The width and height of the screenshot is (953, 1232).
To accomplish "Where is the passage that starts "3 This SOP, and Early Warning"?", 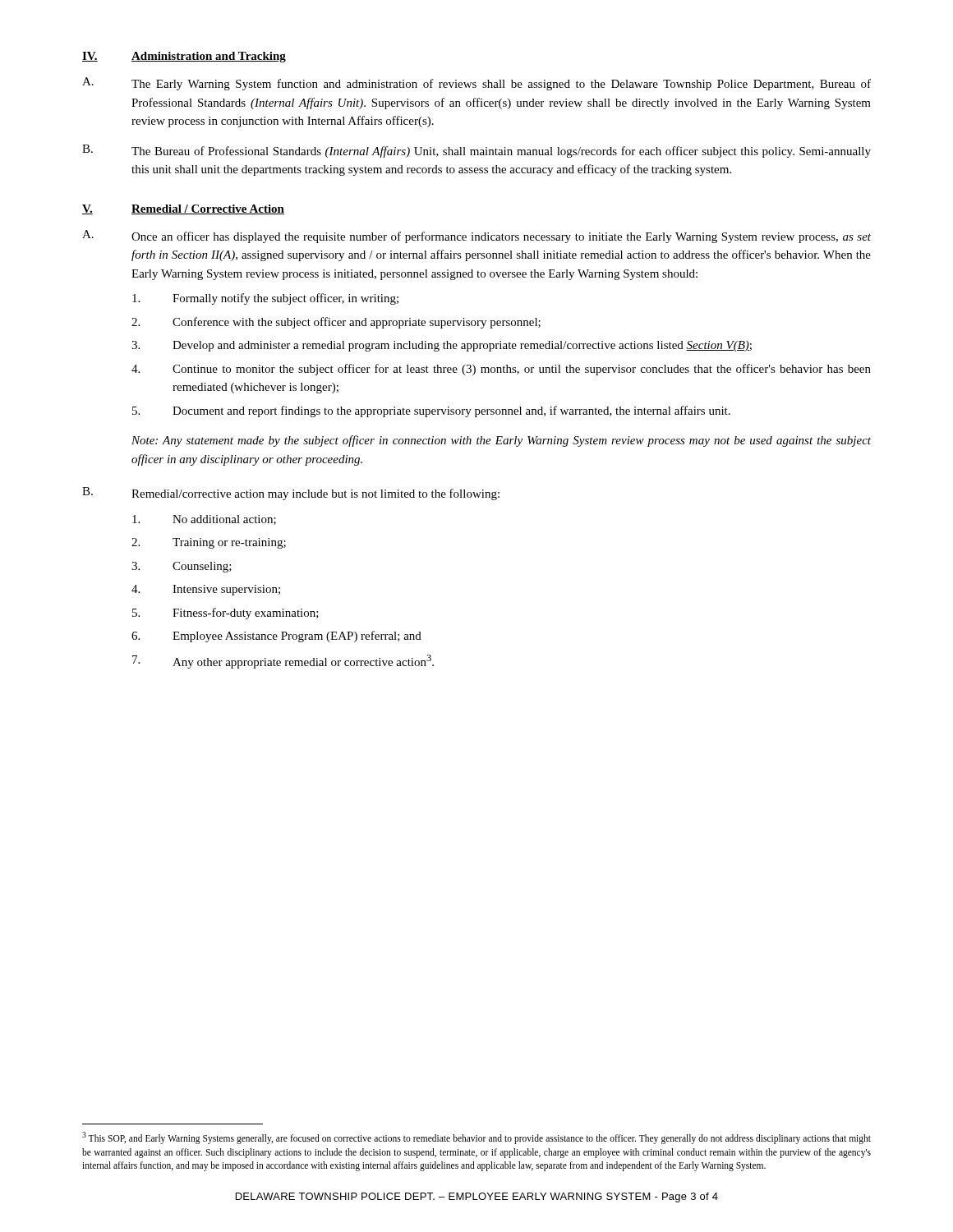I will 476,1150.
